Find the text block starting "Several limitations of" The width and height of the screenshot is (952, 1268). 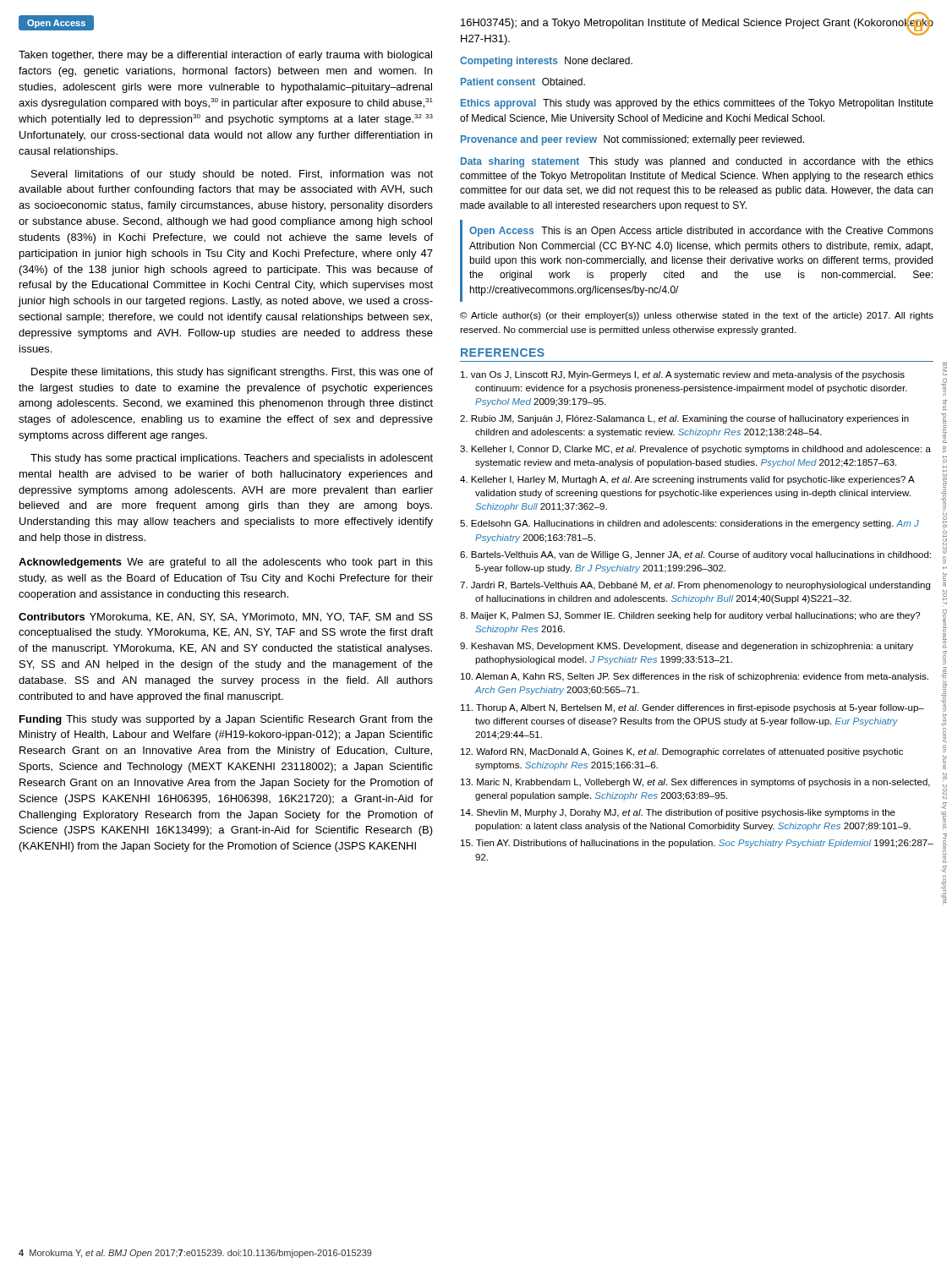pyautogui.click(x=226, y=262)
